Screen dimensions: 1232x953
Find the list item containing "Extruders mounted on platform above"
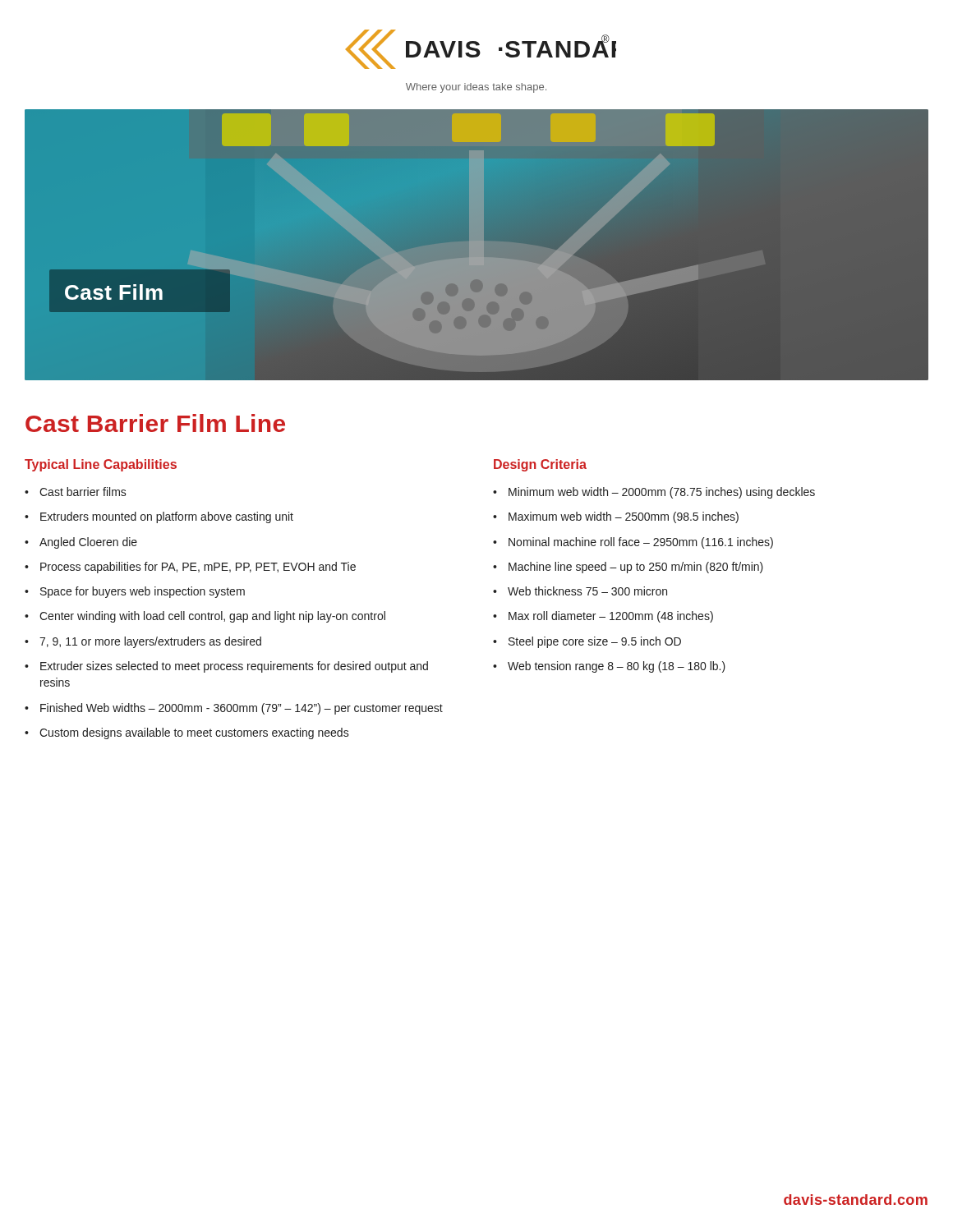166,517
